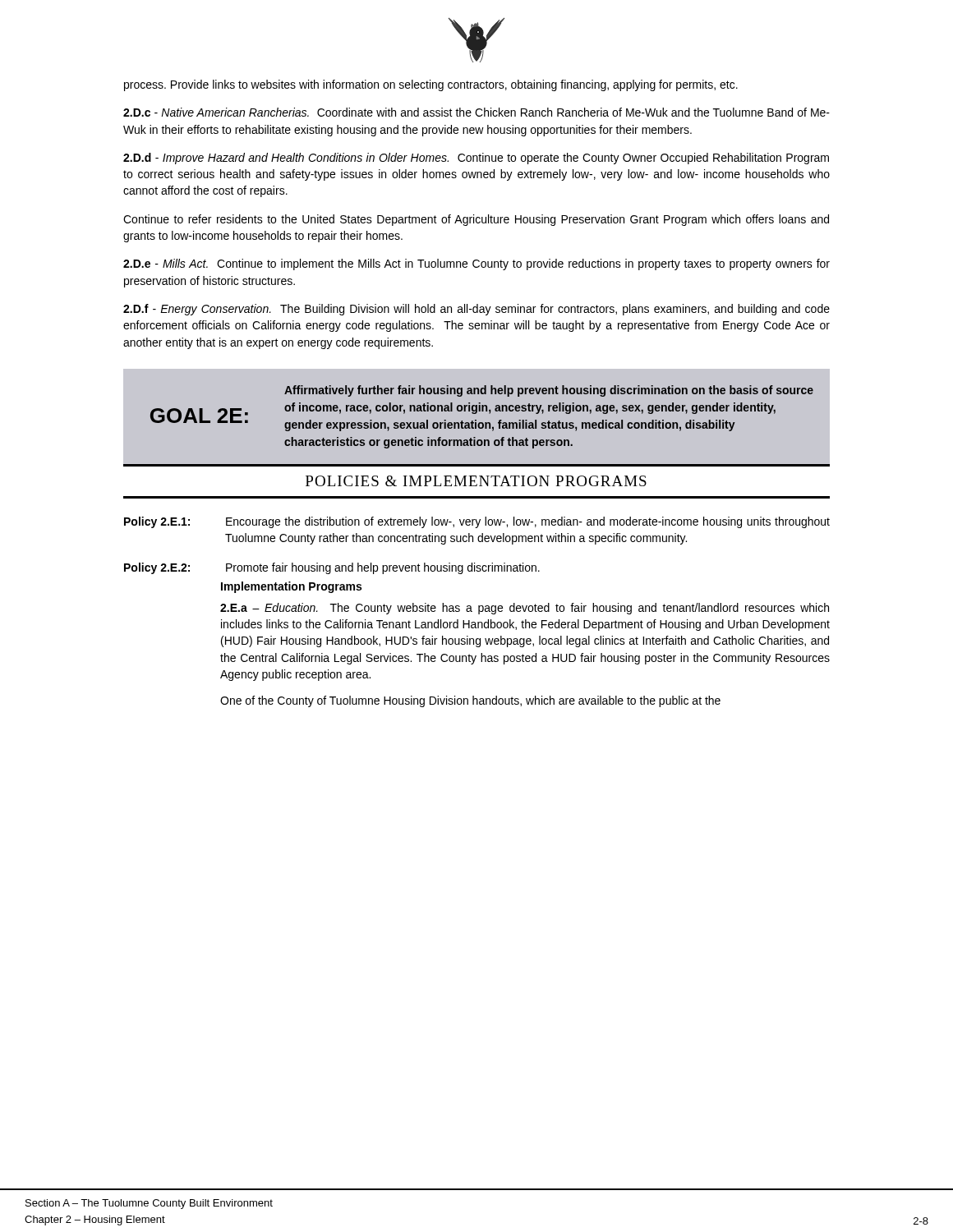Select the section header with the text "GOAL 2E: Affirmatively further fair housing"
The image size is (953, 1232).
[x=476, y=416]
